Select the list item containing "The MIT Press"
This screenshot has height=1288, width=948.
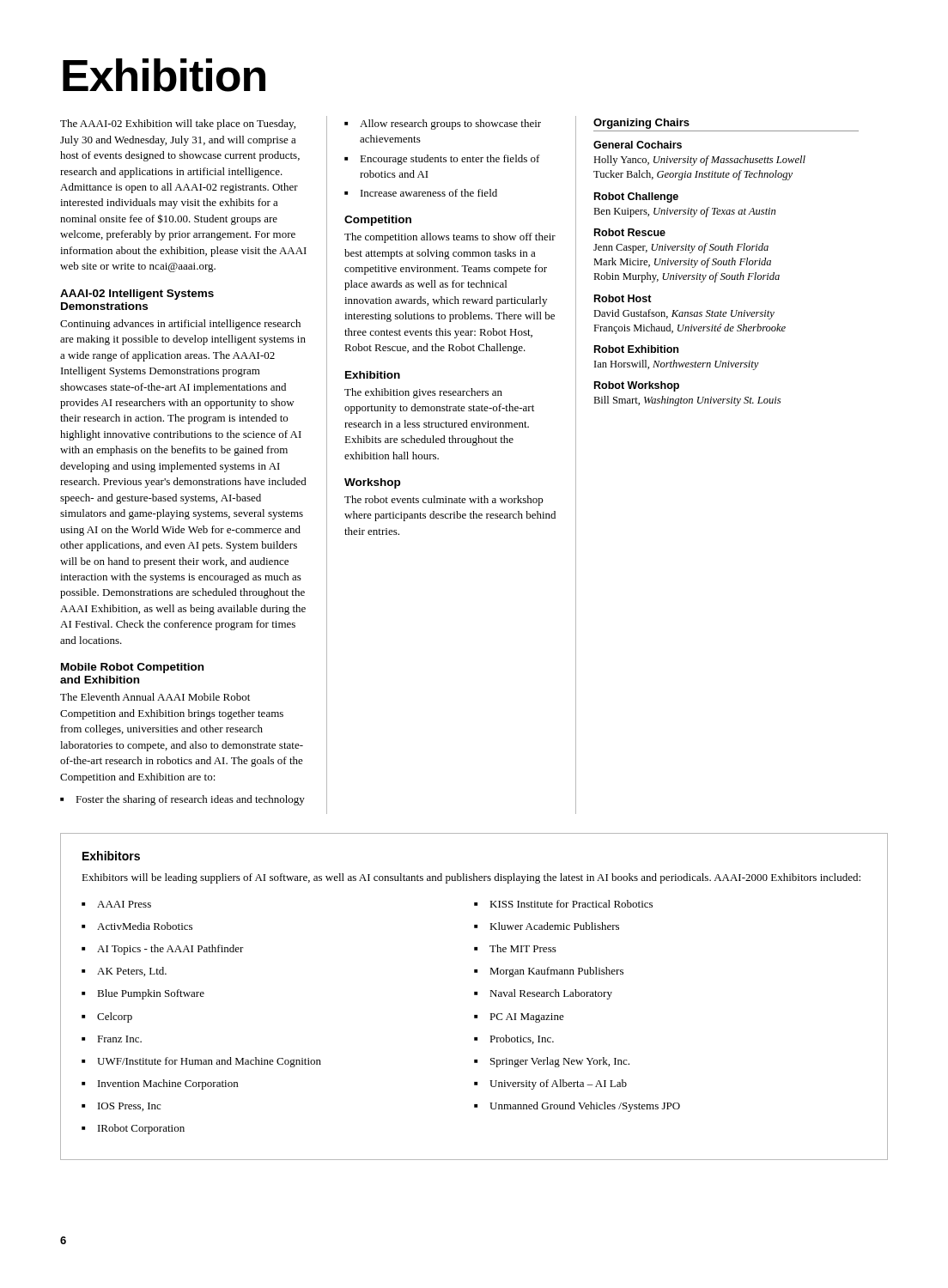pos(515,948)
